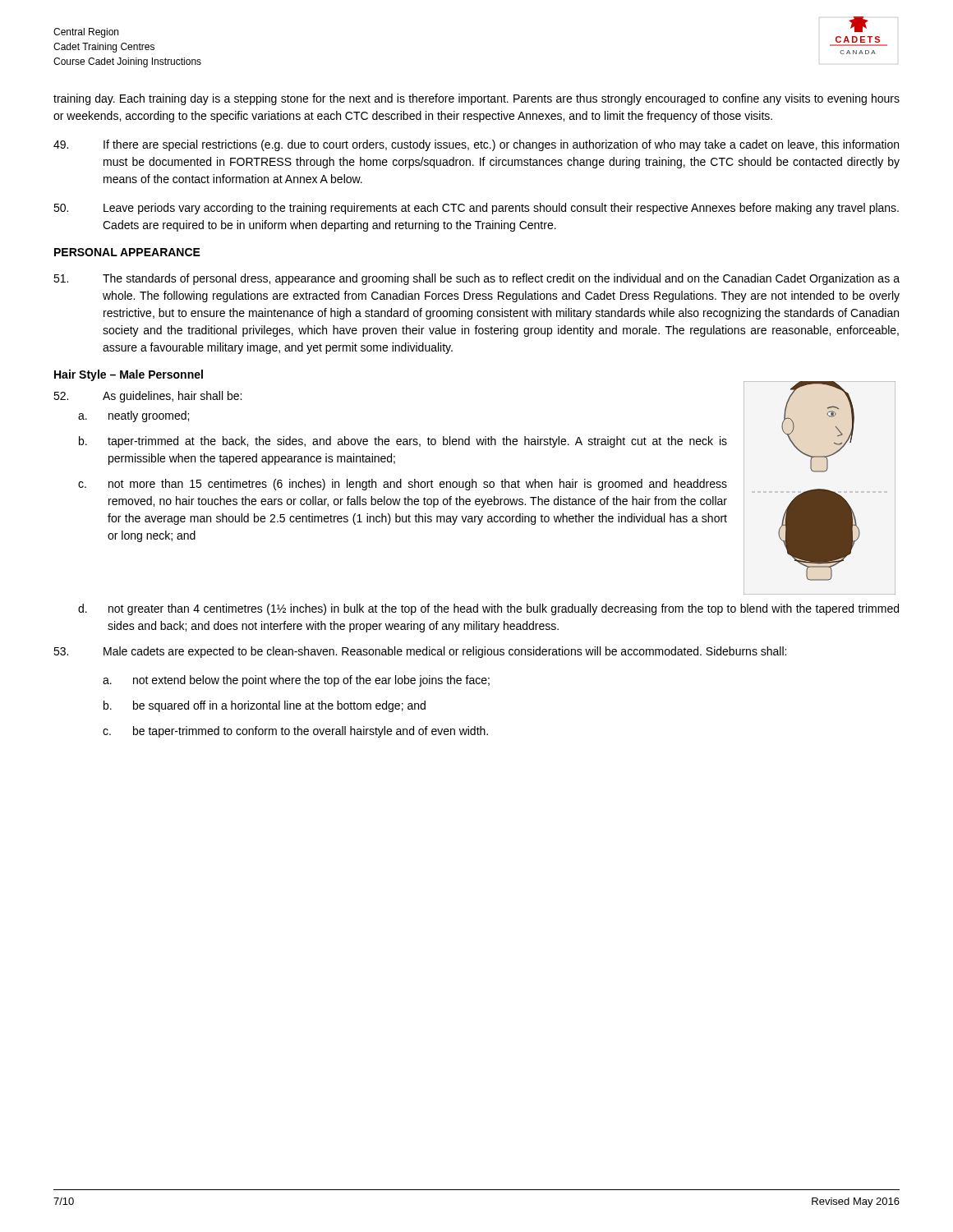
Task: Select the list item that reads "b. be squared off in"
Action: 265,706
